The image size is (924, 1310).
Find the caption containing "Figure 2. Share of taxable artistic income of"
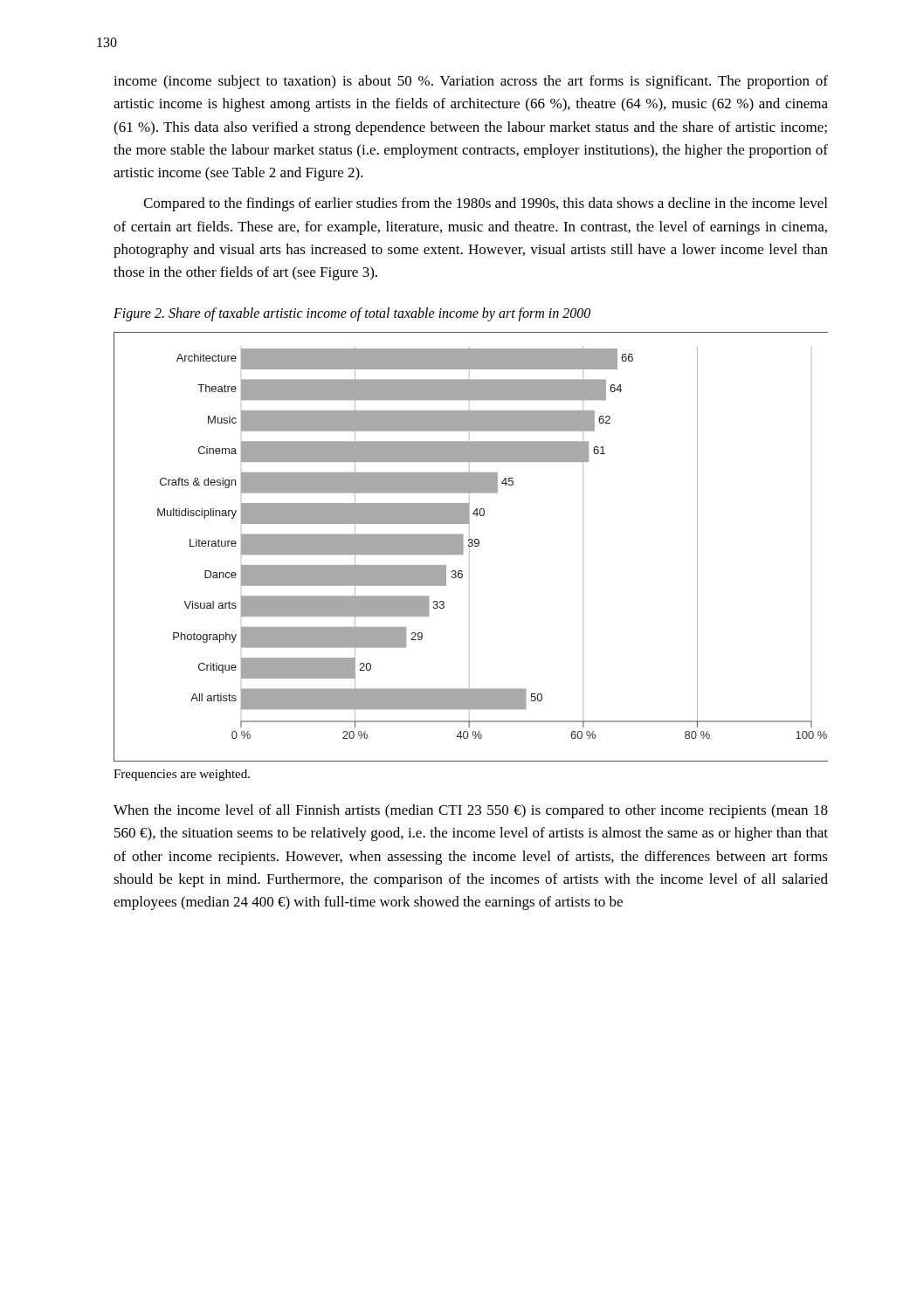coord(352,313)
